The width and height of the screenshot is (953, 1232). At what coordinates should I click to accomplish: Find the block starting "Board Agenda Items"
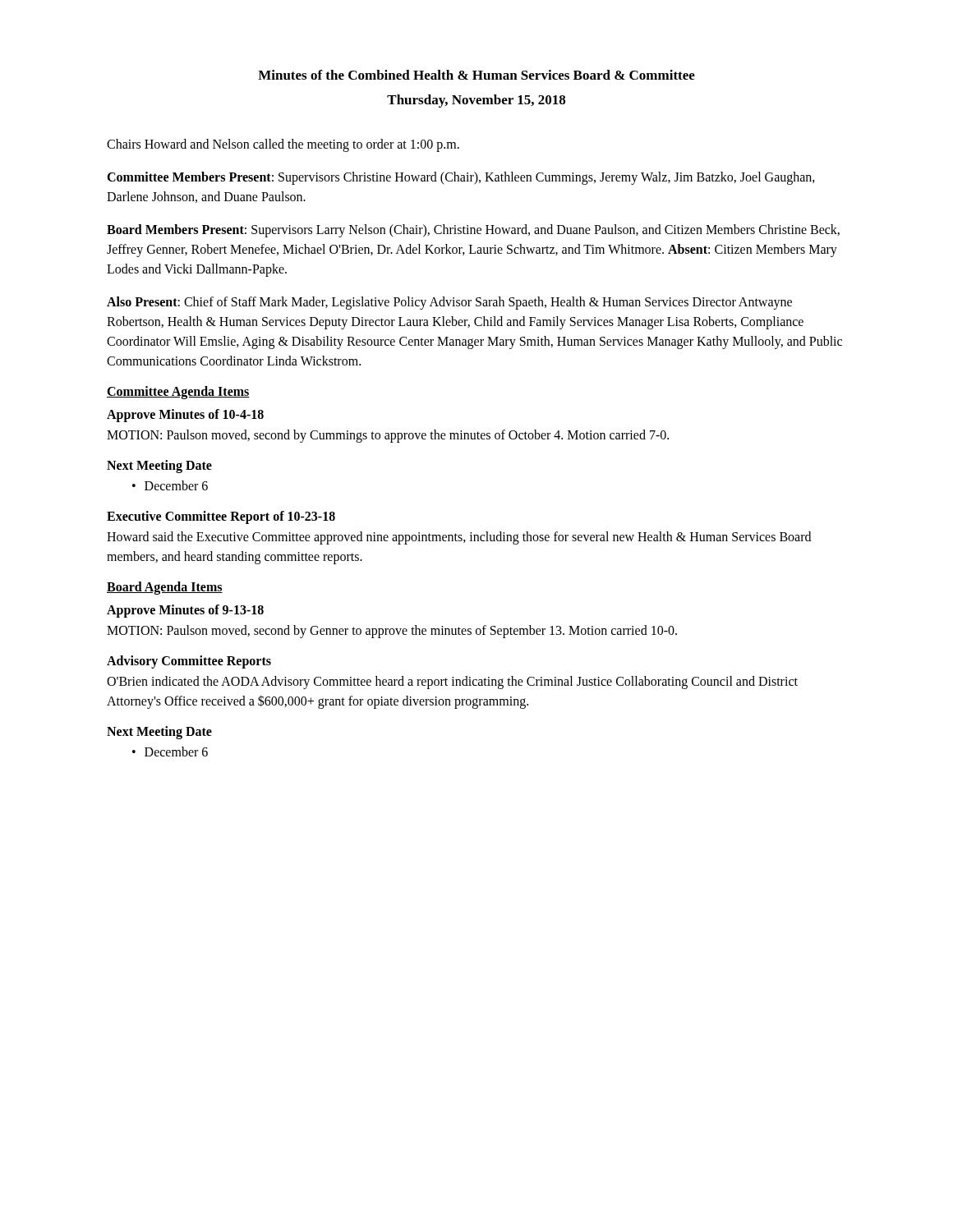point(164,586)
